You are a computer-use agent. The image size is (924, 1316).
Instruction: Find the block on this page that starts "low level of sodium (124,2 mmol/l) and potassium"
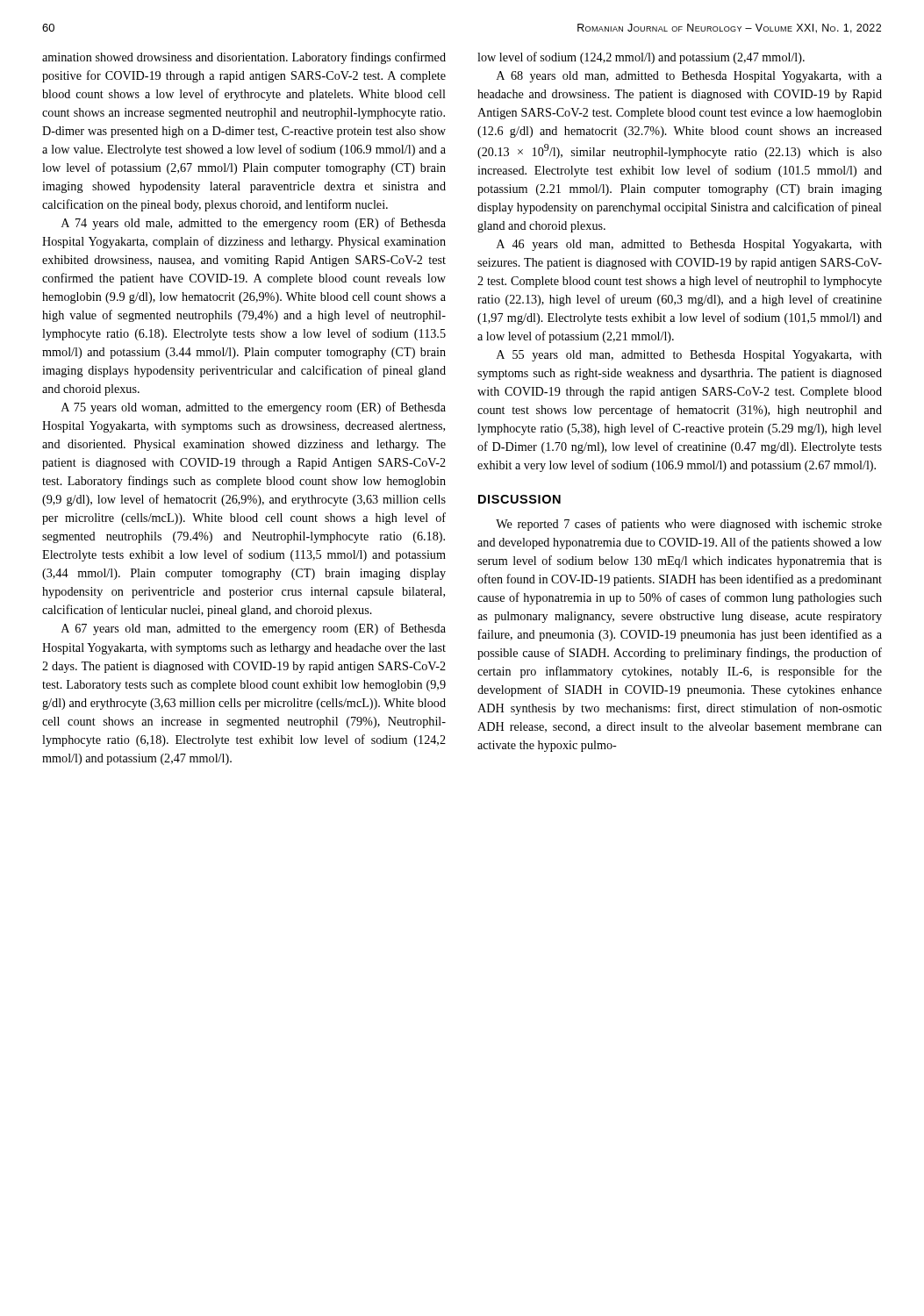(680, 58)
